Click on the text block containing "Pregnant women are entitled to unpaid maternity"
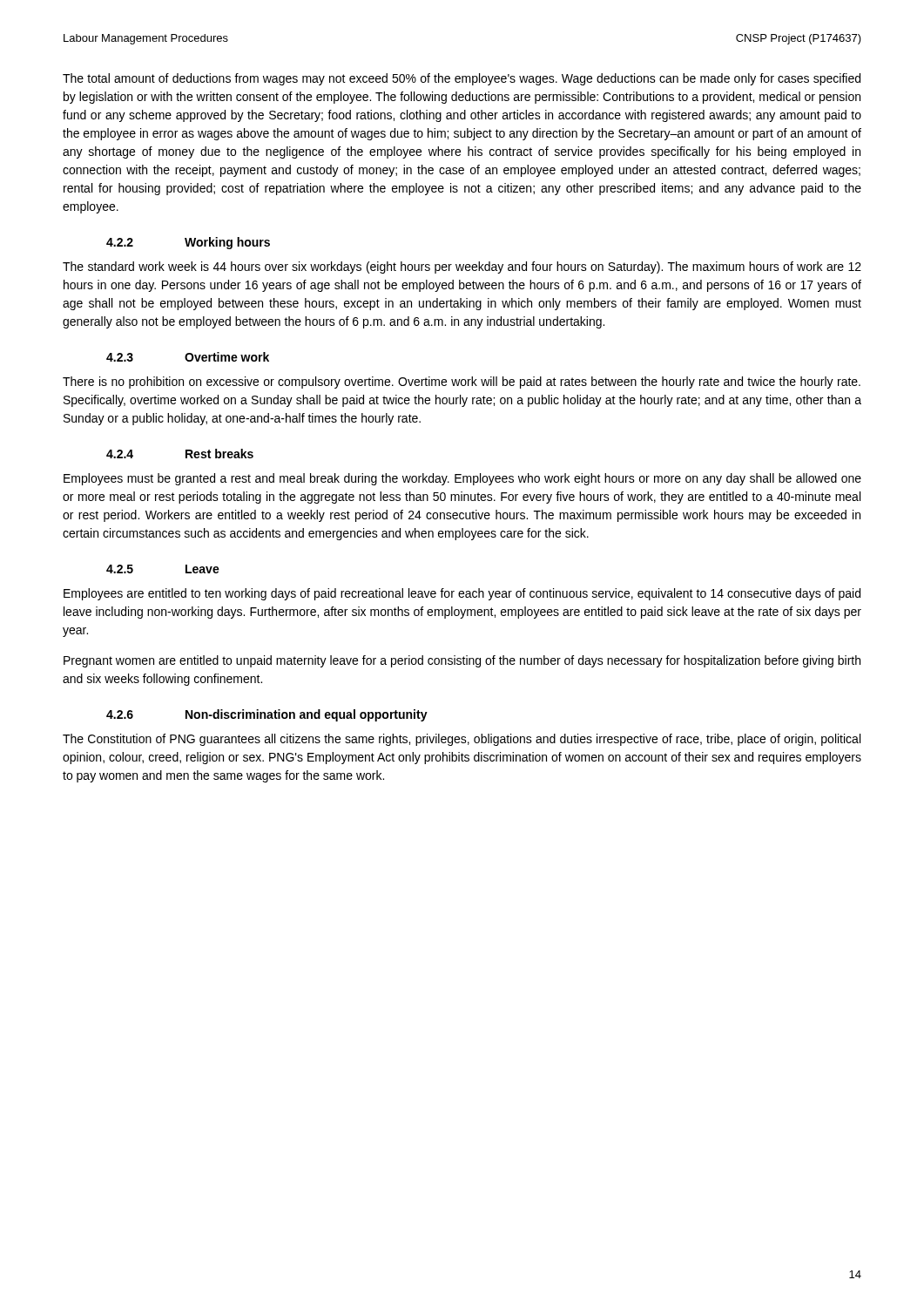Screen dimensions: 1307x924 point(462,670)
